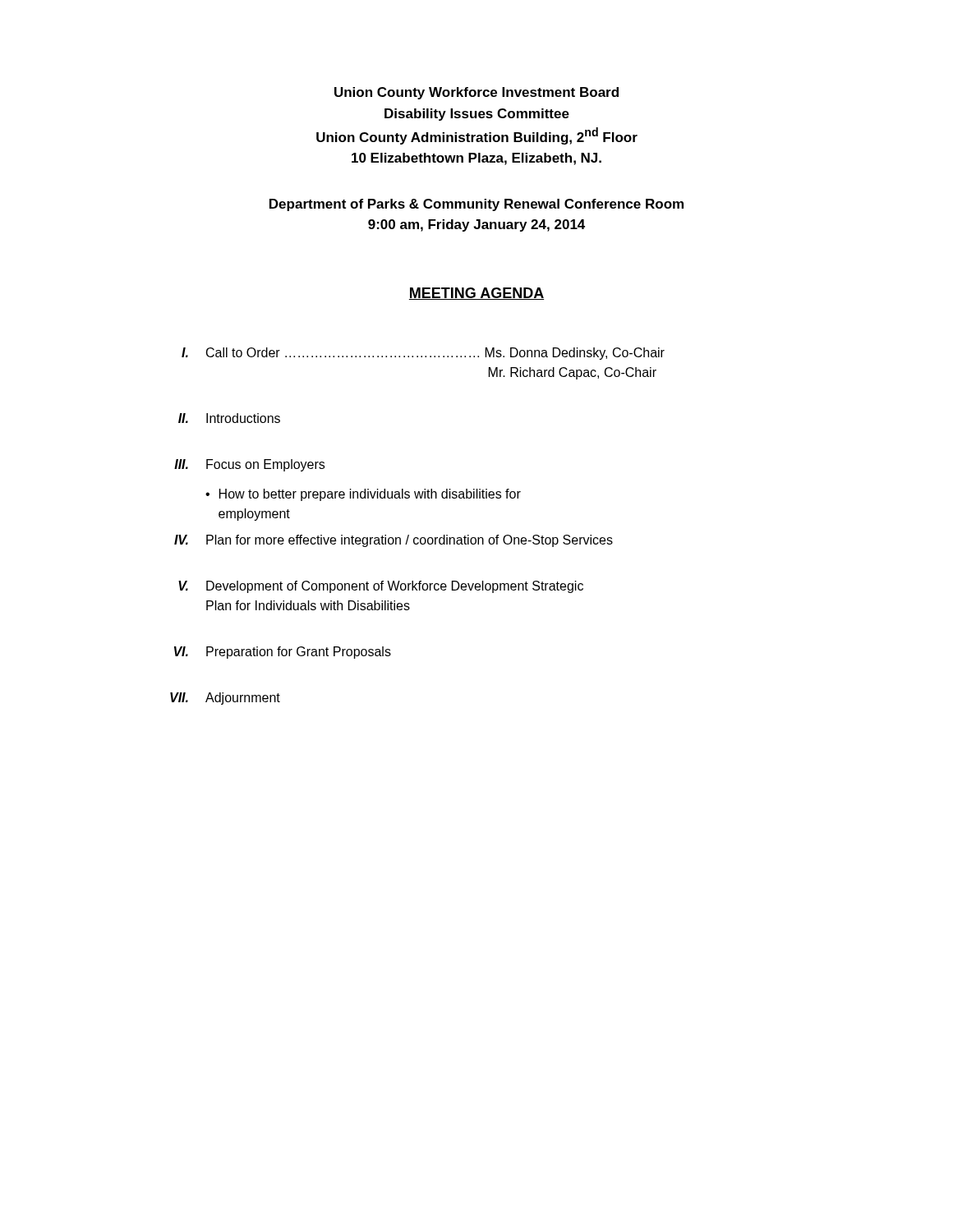Where does it say "VII. Adjournment"?

pyautogui.click(x=225, y=699)
